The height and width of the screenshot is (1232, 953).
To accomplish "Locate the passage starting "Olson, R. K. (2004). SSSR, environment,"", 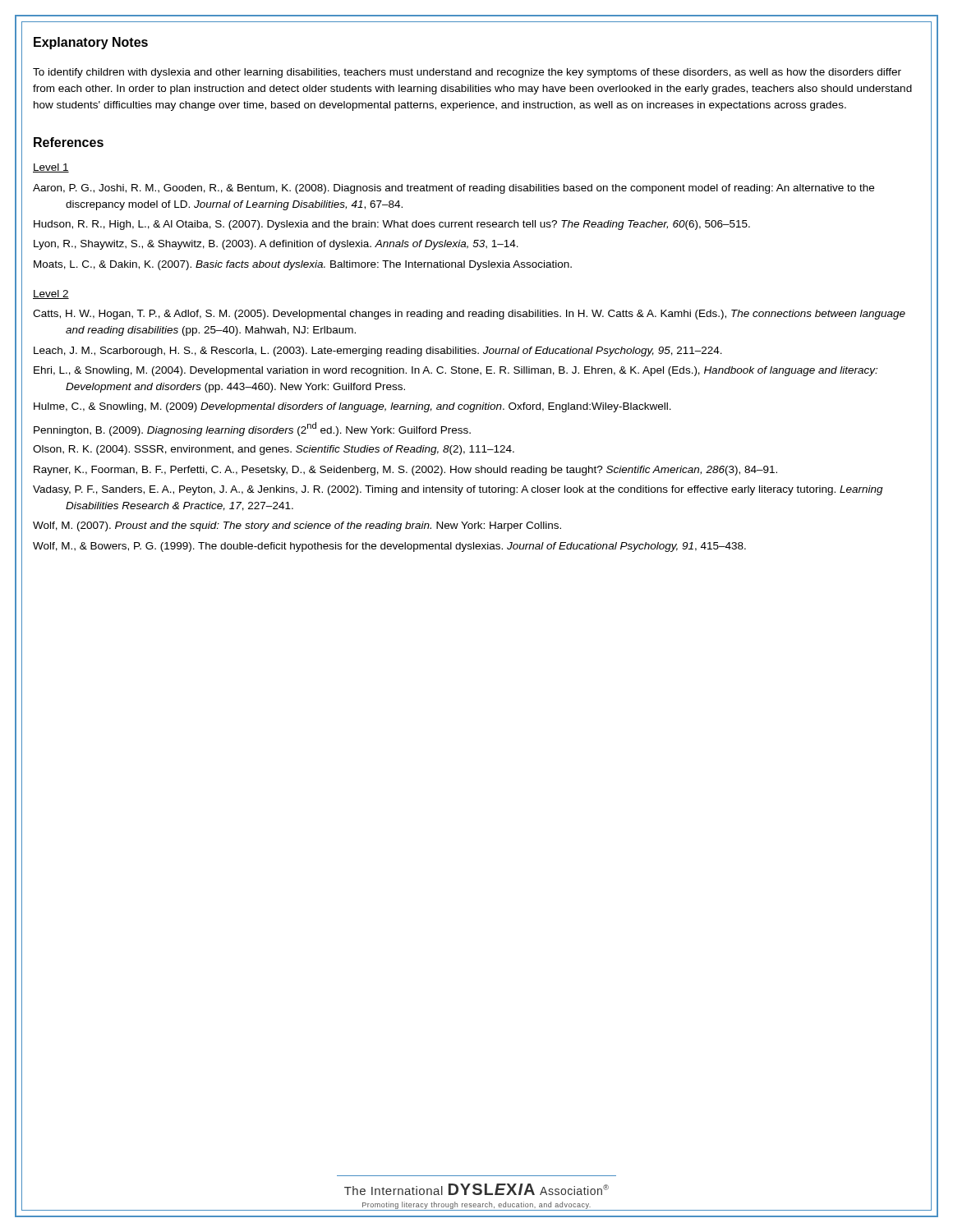I will [274, 449].
